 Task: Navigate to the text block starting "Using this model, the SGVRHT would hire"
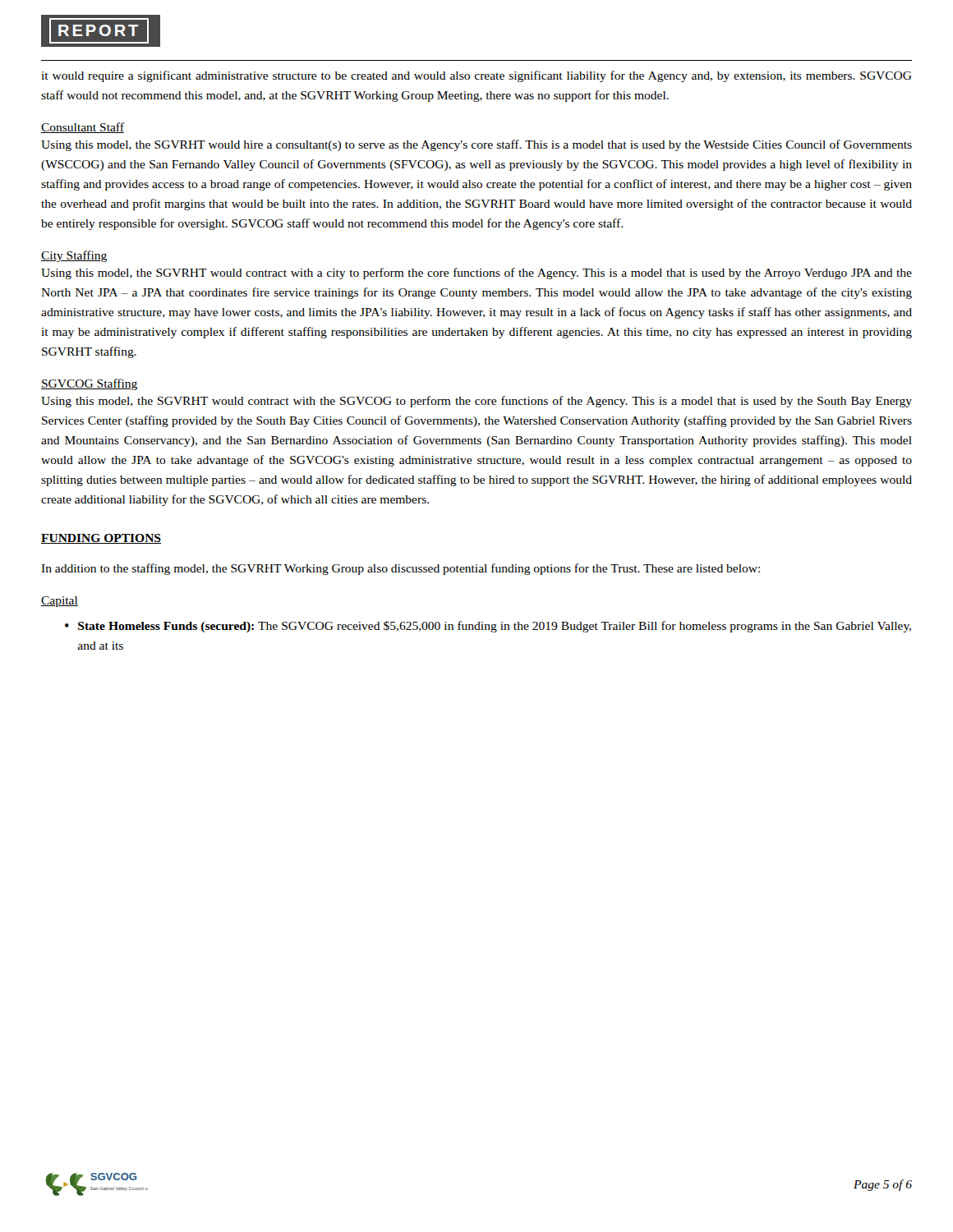coord(476,184)
